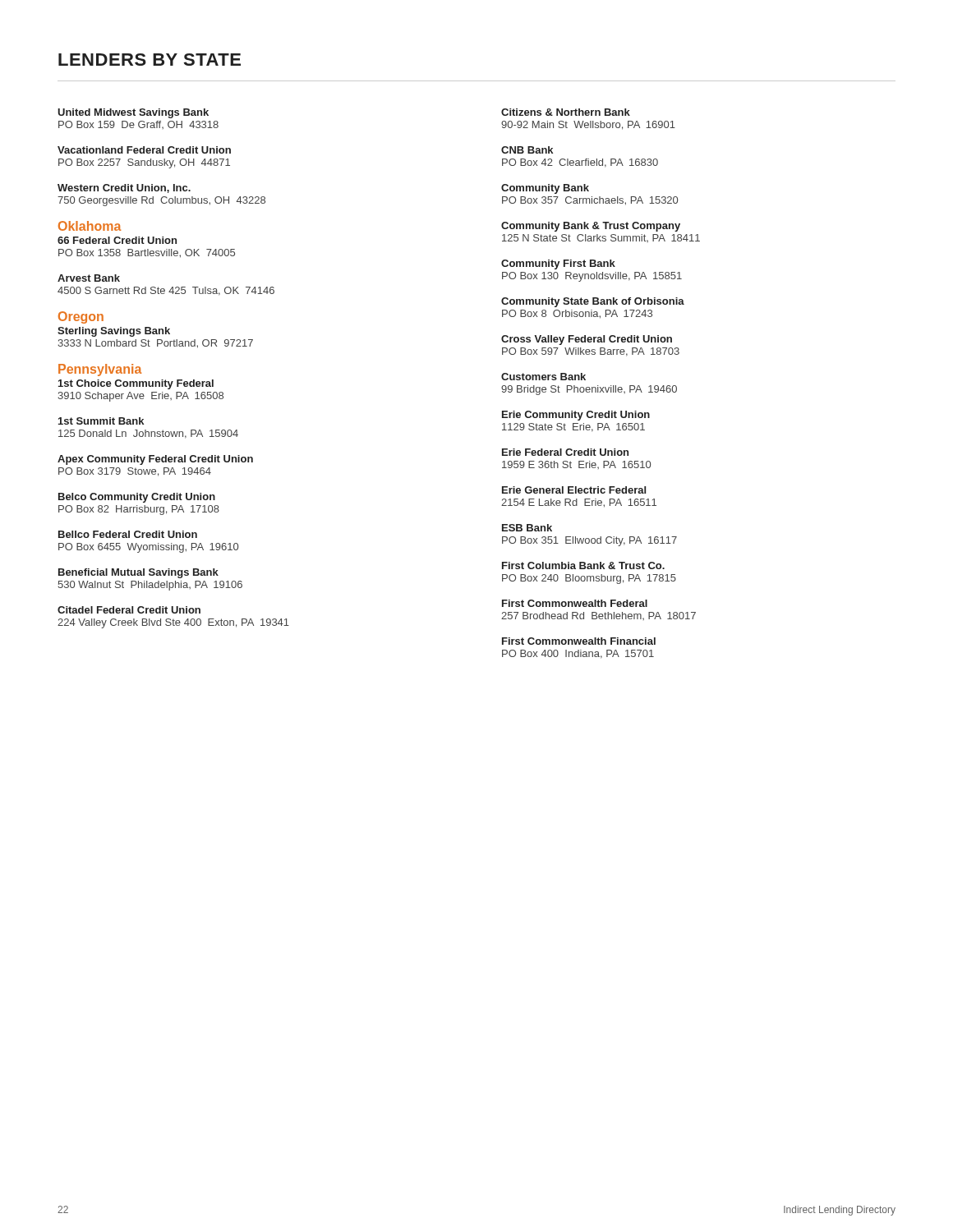This screenshot has height=1232, width=953.
Task: Point to the element starting "Arvest Bank 4500 S Garnett Rd Ste 425"
Action: tap(255, 284)
